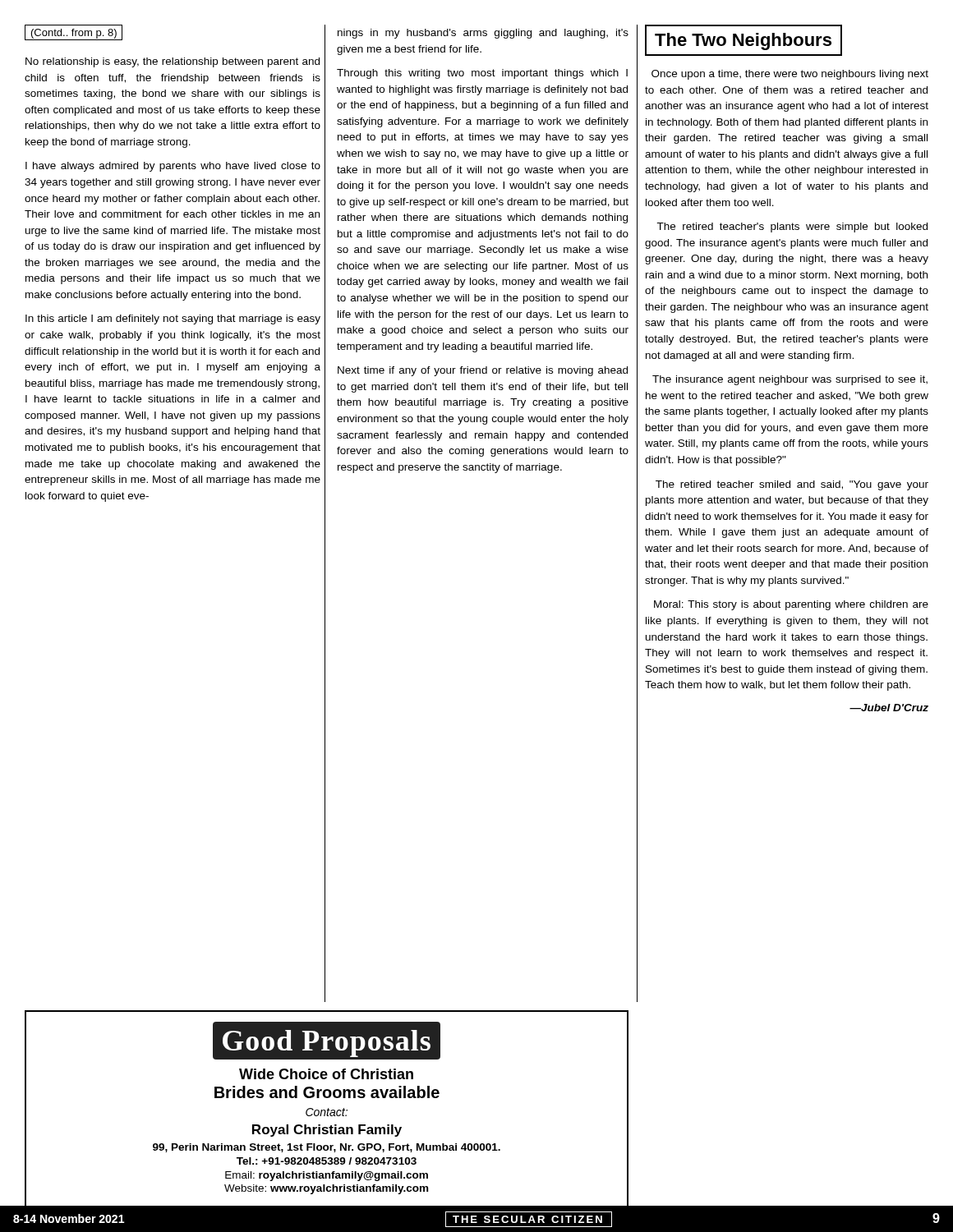Image resolution: width=953 pixels, height=1232 pixels.
Task: Locate the text block that reads "nings in my husband's arms giggling and"
Action: point(483,40)
